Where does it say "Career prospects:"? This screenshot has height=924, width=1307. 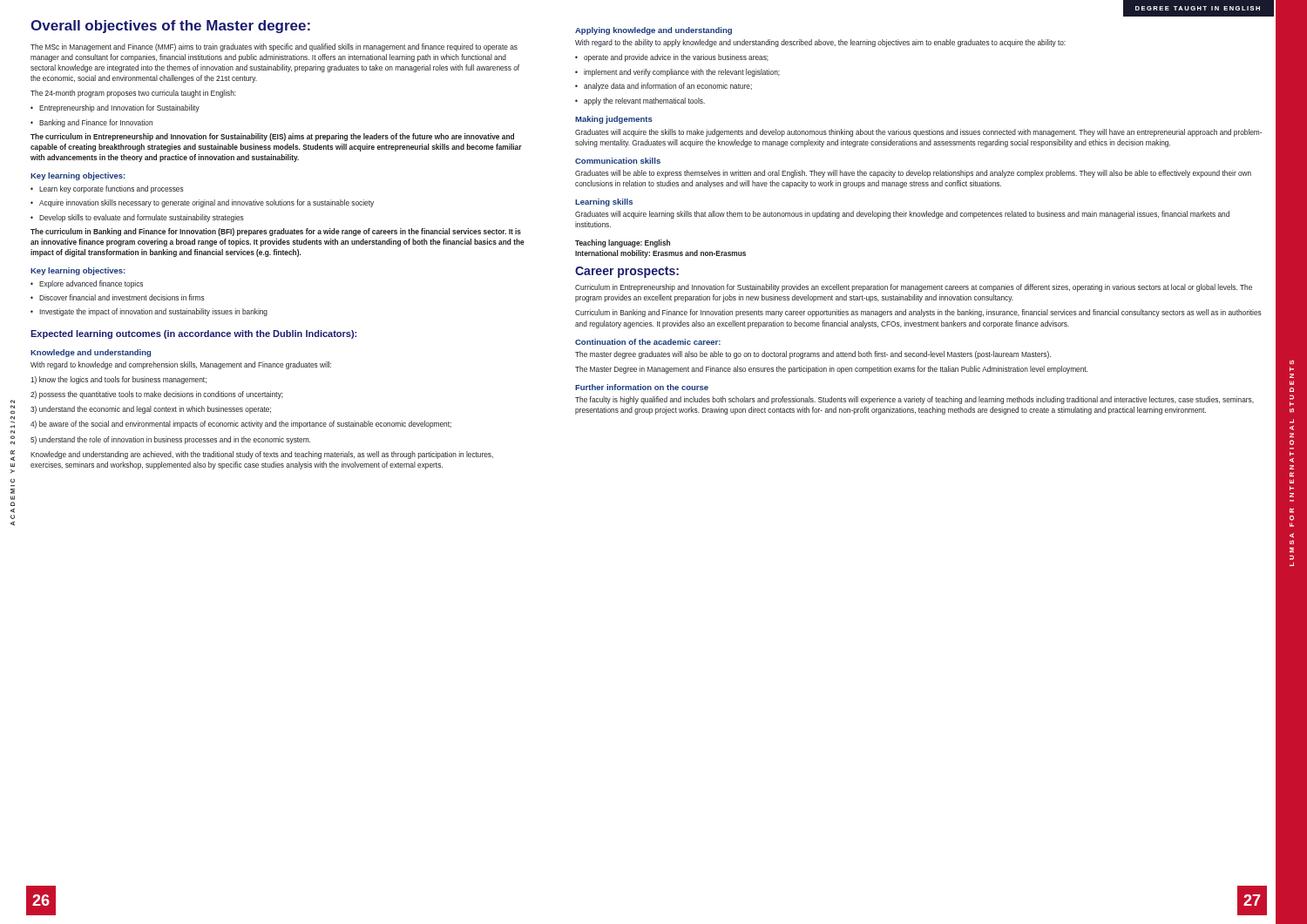[x=627, y=272]
